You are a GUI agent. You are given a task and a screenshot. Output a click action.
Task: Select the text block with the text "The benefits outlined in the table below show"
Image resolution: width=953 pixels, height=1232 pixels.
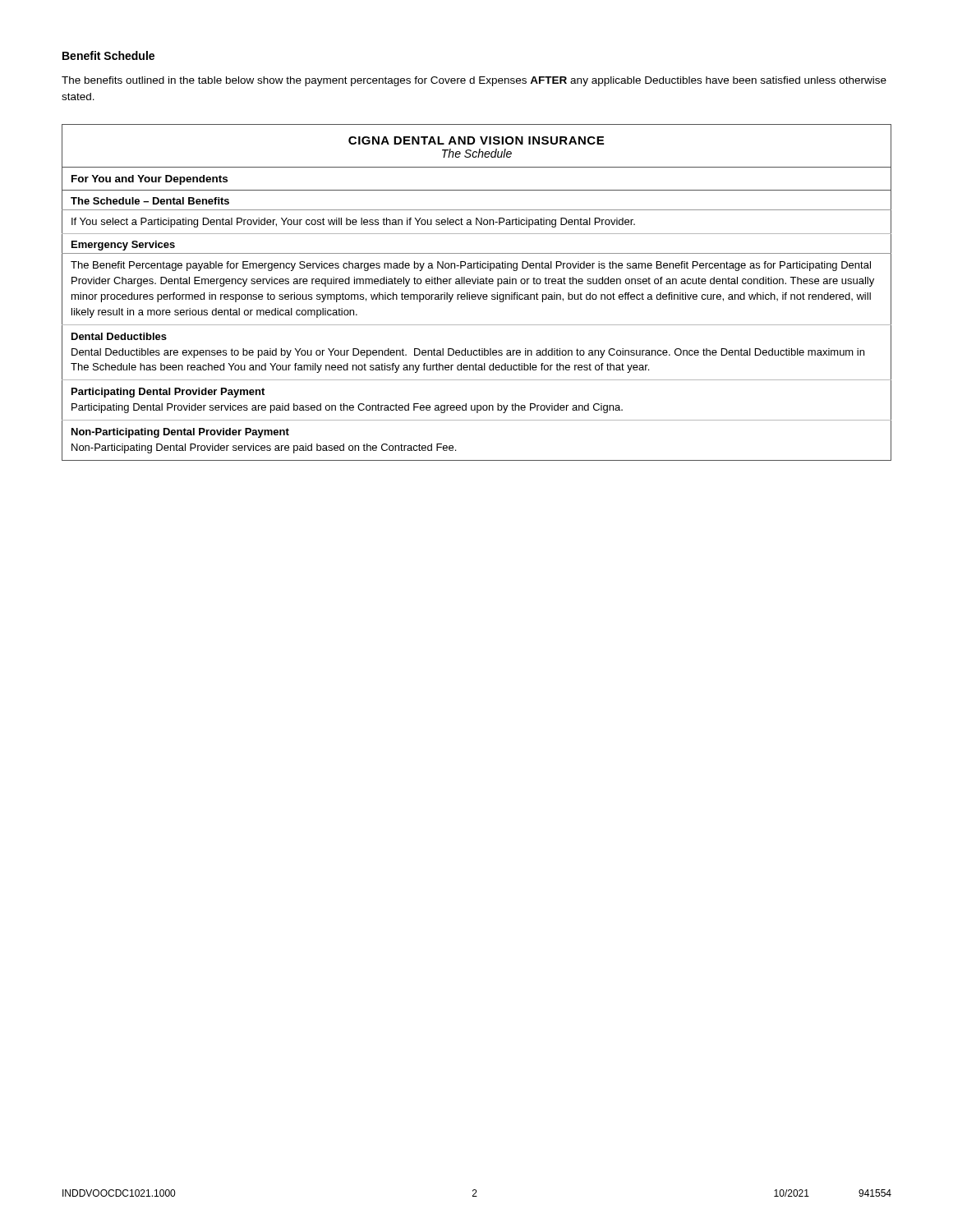(474, 88)
